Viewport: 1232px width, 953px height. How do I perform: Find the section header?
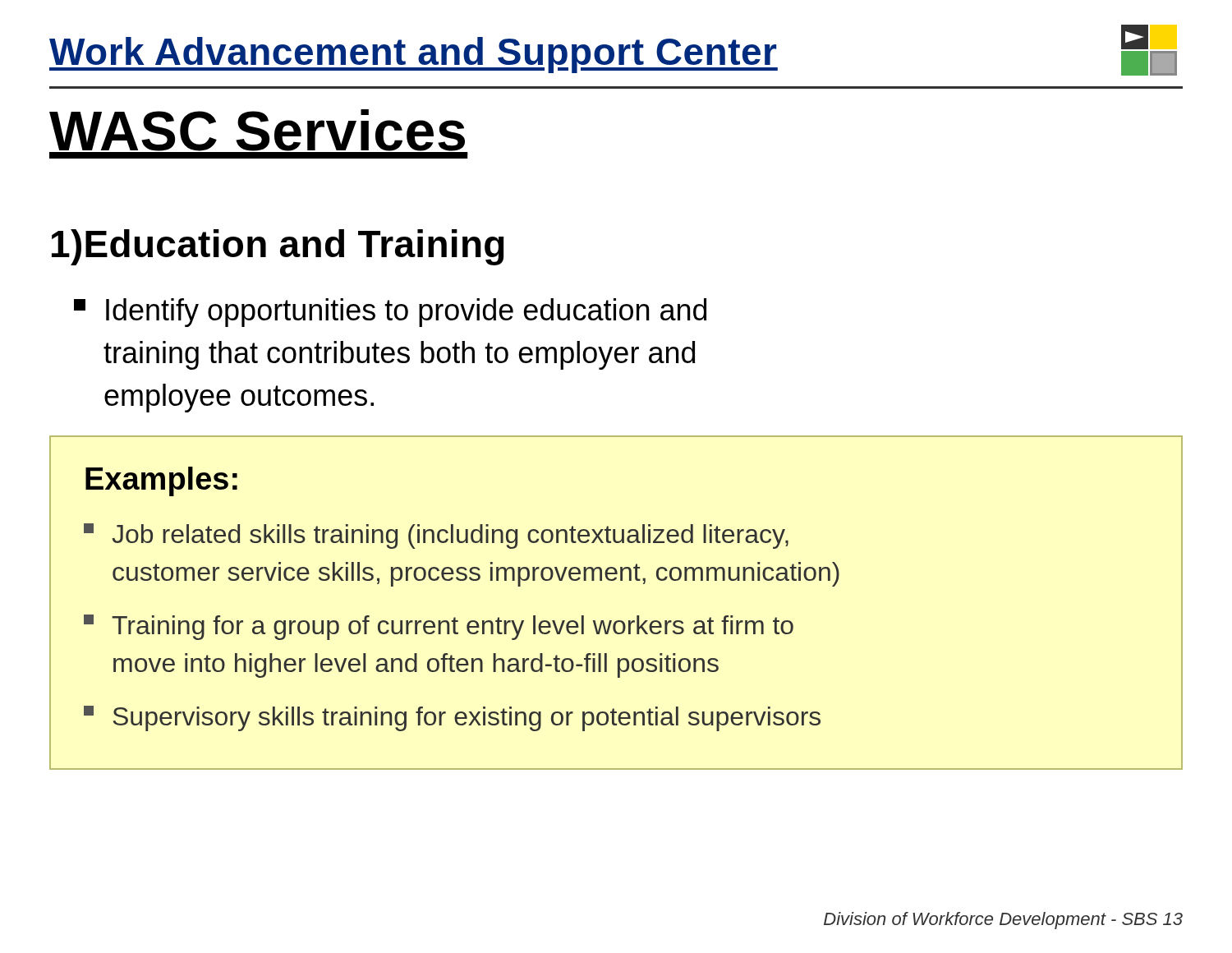point(278,244)
